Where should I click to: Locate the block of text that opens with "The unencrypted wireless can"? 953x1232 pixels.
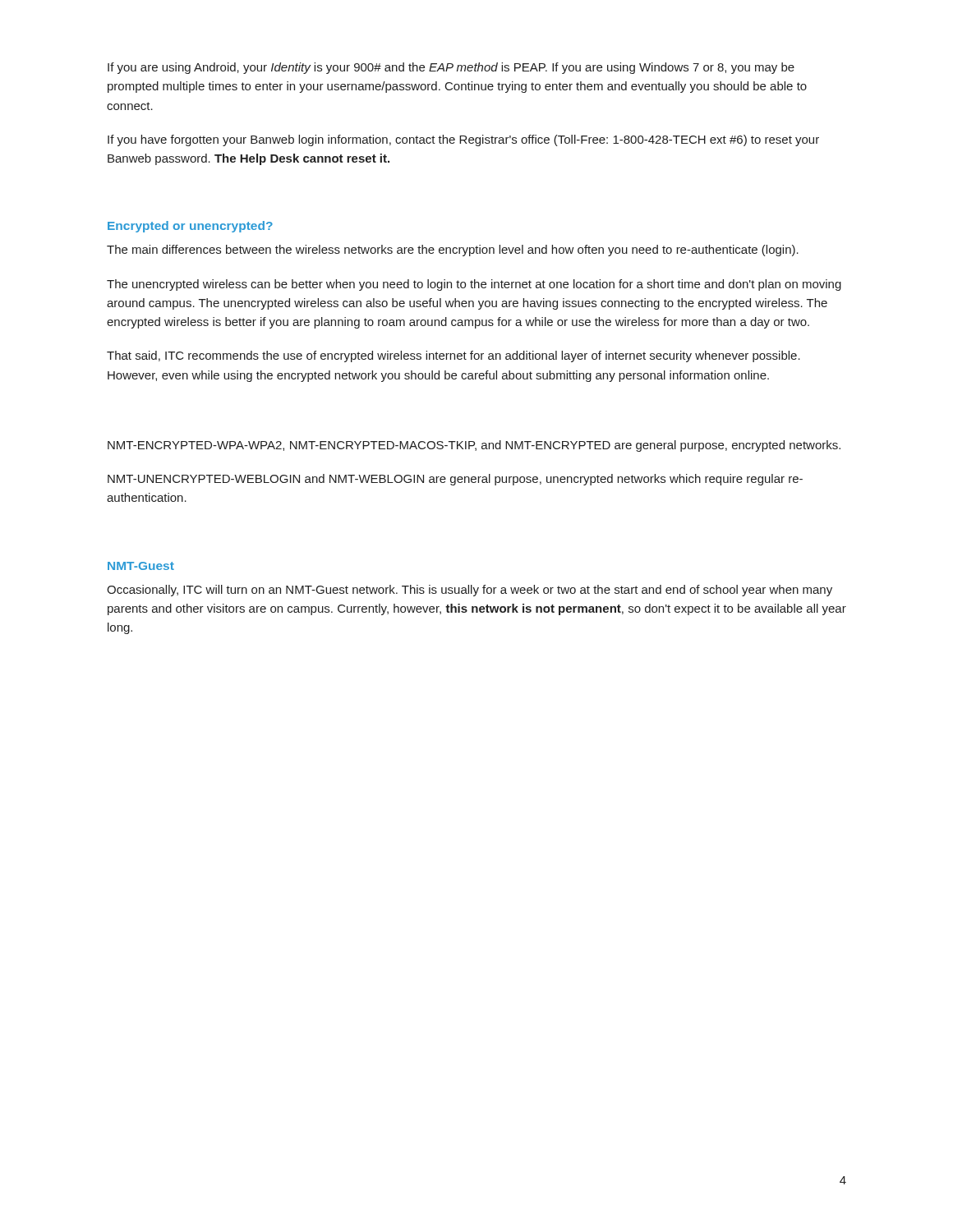coord(474,302)
